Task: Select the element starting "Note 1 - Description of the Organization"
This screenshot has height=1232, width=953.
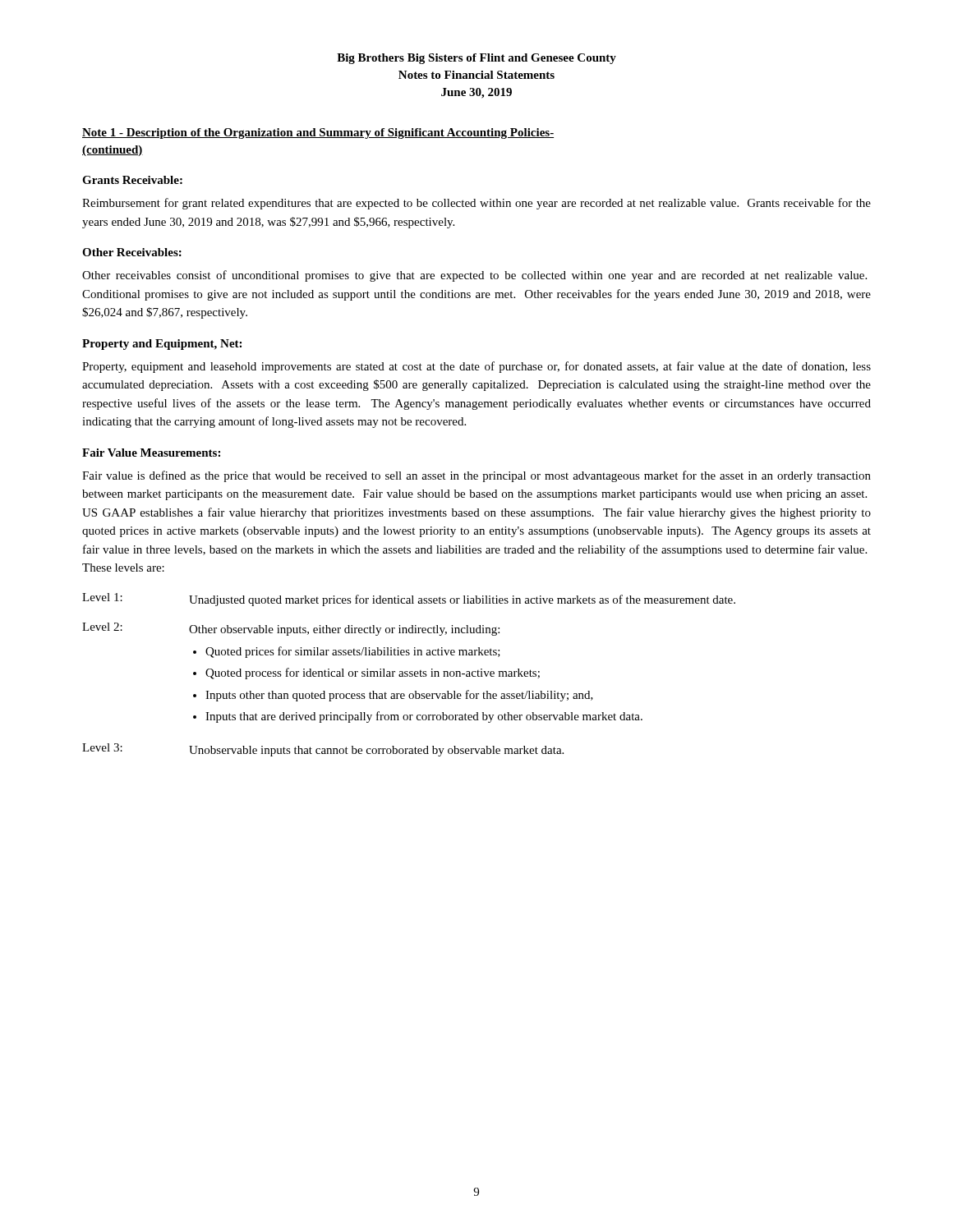Action: (318, 141)
